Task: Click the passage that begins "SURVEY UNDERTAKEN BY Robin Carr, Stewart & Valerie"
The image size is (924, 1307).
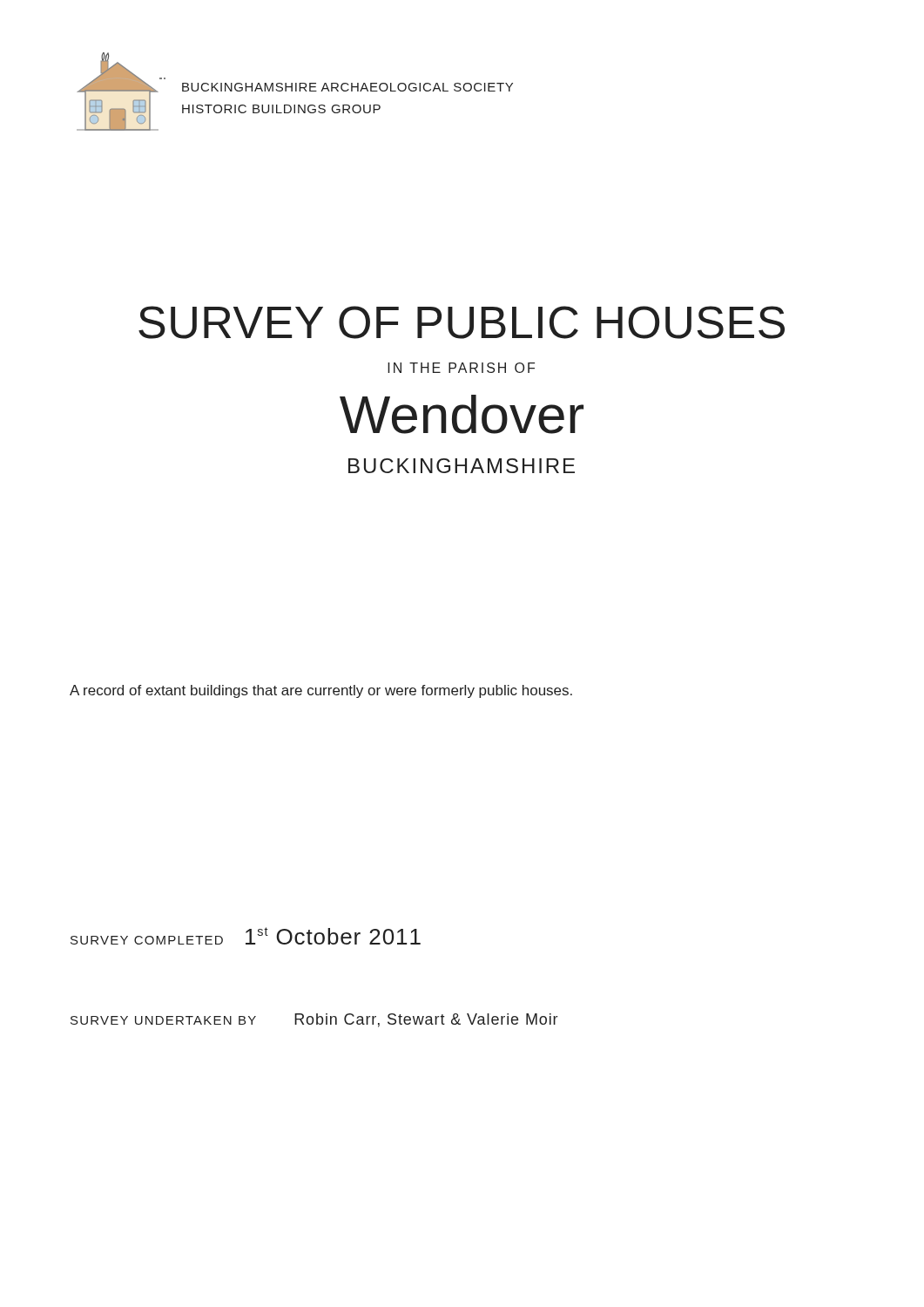Action: coord(314,1020)
